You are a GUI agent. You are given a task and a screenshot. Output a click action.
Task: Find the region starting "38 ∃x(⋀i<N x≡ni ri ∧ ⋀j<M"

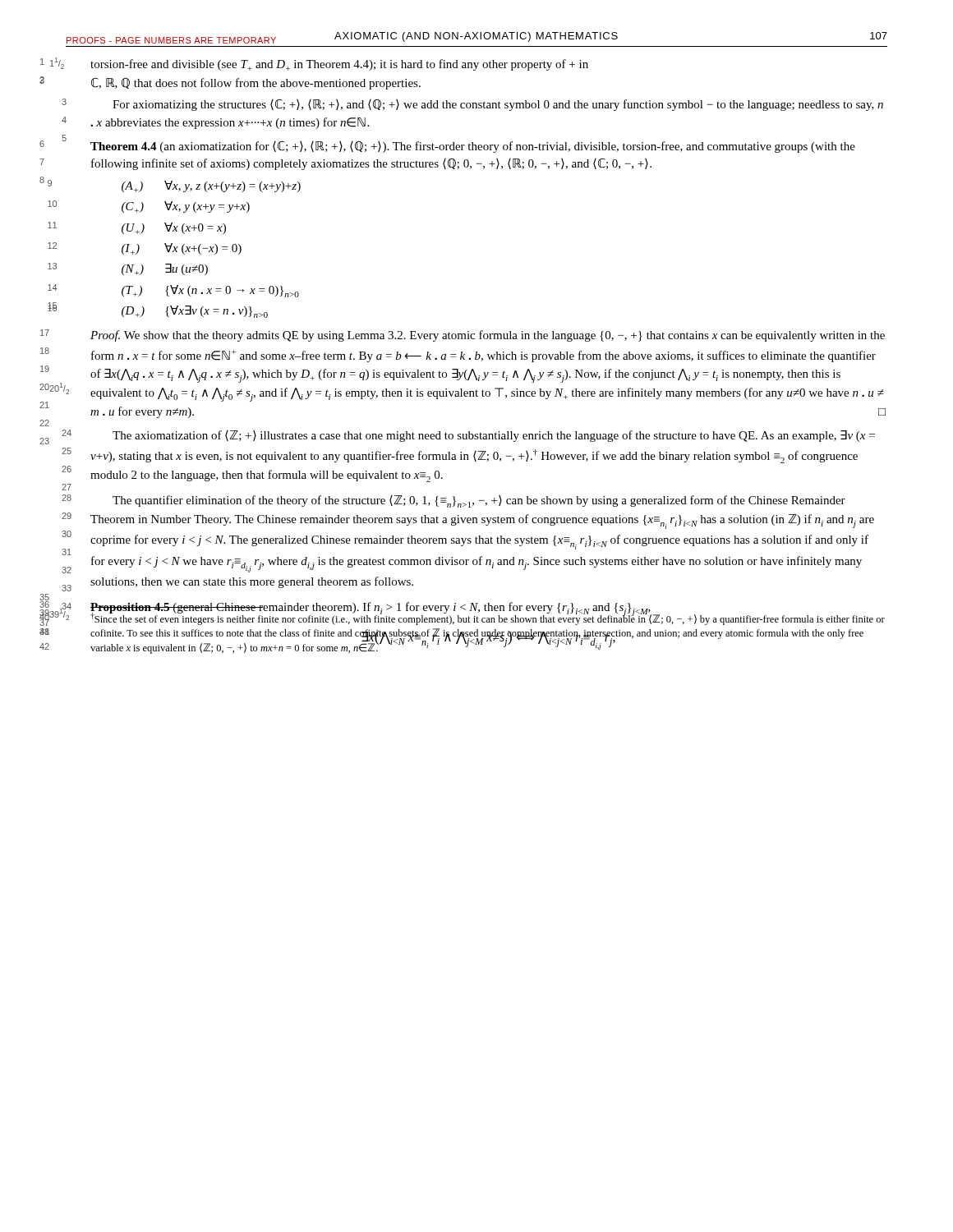[x=353, y=638]
